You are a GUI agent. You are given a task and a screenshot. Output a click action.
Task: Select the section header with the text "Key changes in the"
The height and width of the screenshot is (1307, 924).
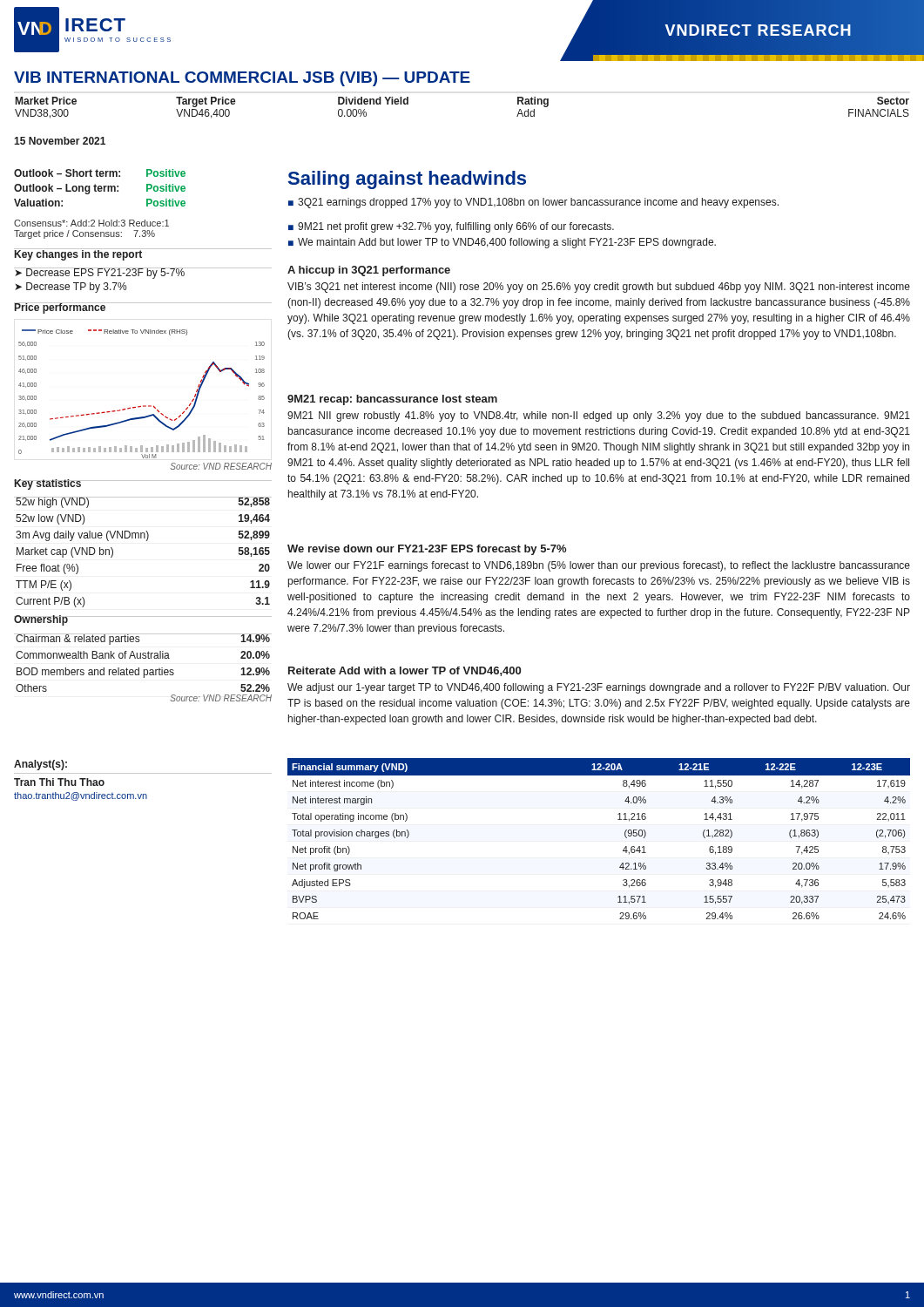point(78,254)
